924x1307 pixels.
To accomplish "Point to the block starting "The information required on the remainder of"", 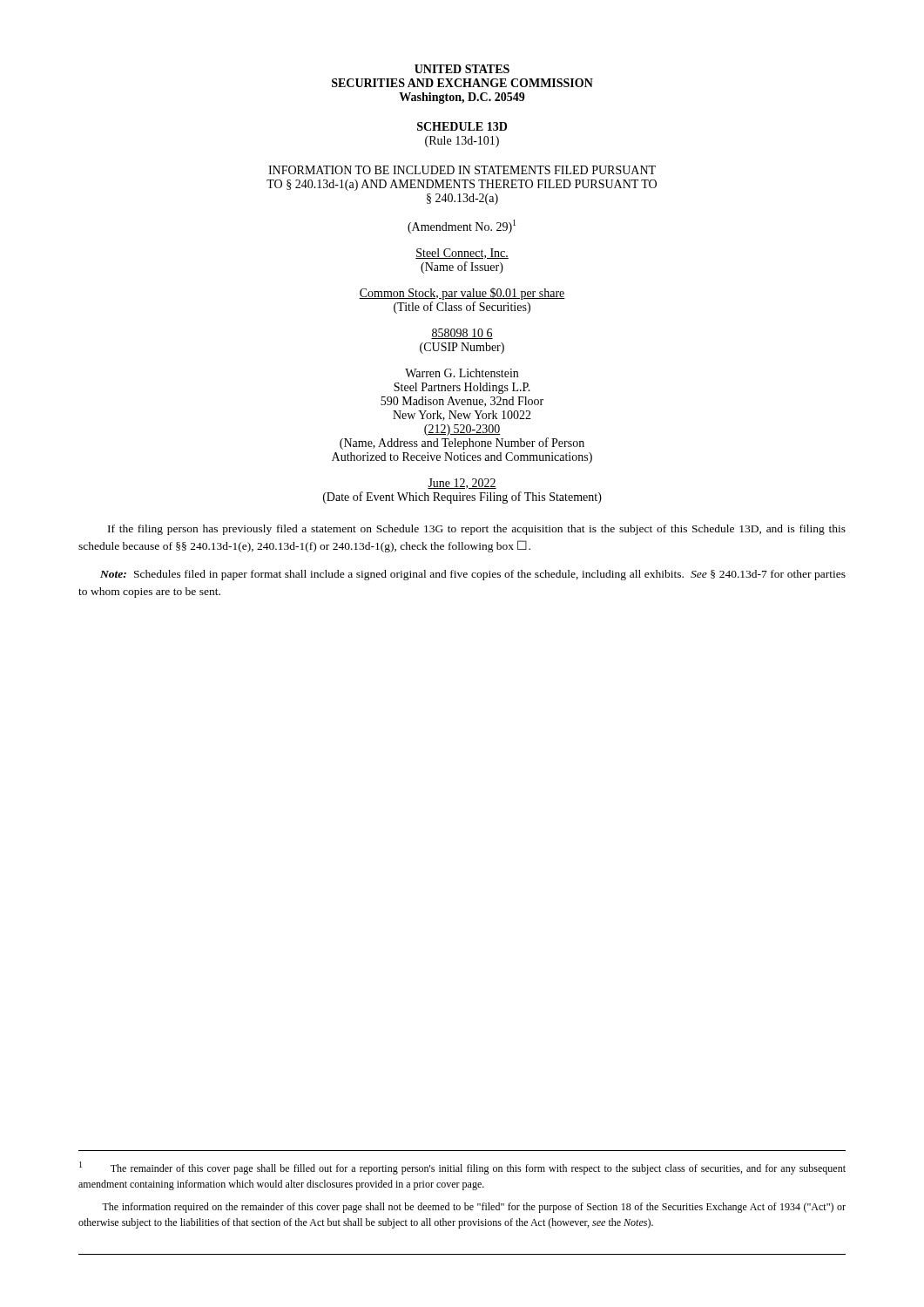I will coord(462,1215).
